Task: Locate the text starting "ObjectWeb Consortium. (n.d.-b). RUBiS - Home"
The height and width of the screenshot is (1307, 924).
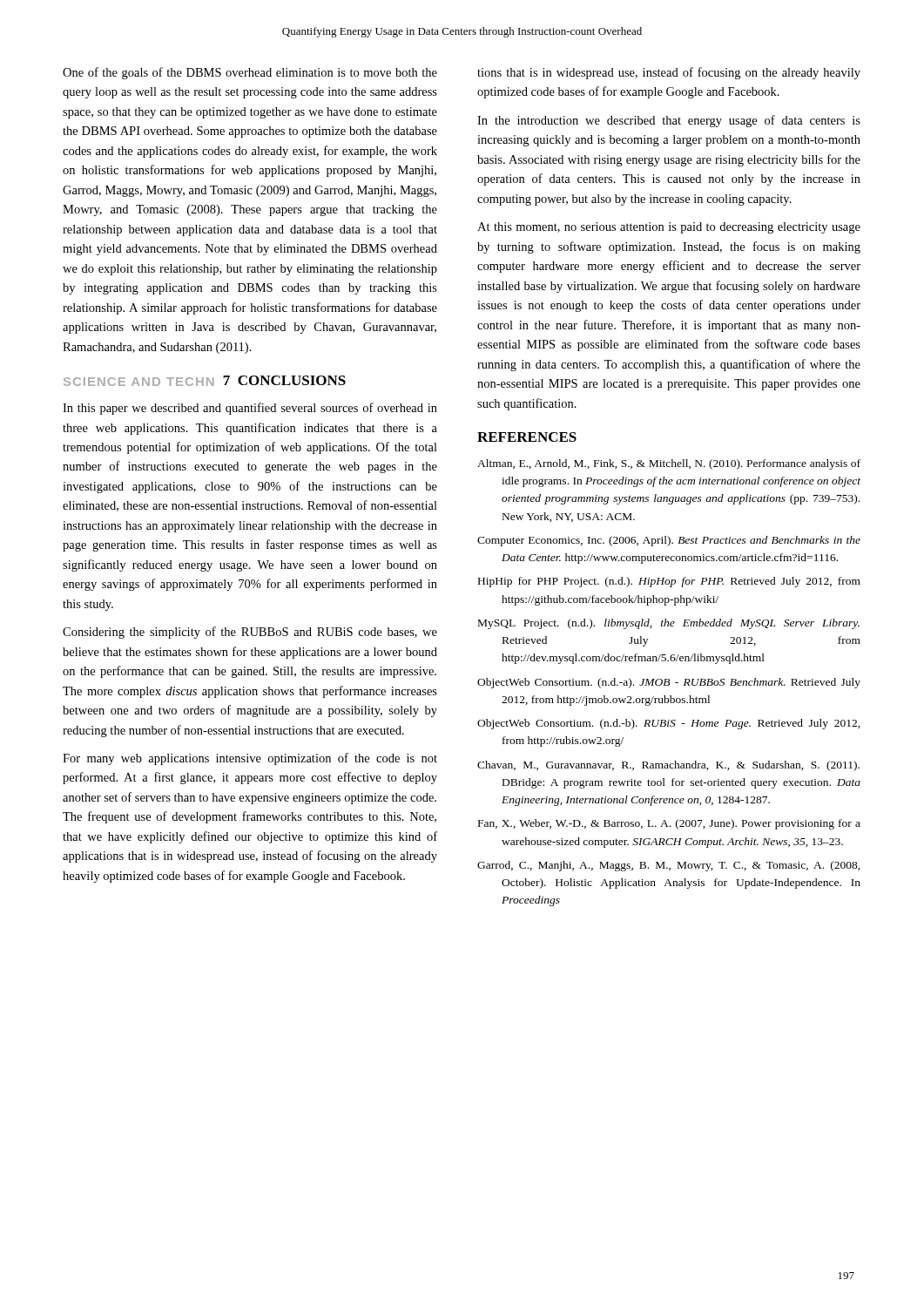Action: (669, 732)
